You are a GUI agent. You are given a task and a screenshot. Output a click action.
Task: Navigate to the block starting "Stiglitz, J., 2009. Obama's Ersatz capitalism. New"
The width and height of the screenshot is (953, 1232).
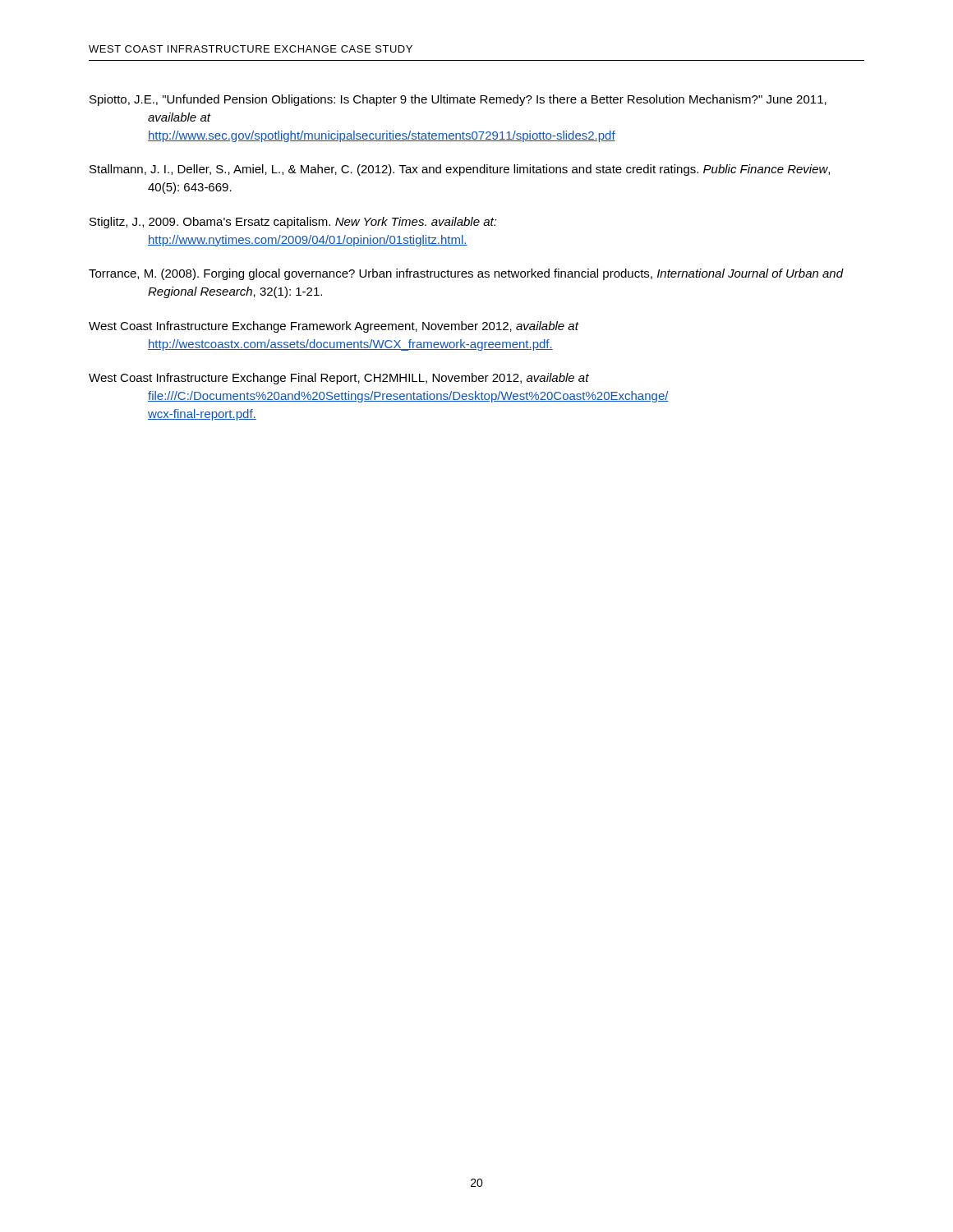293,230
